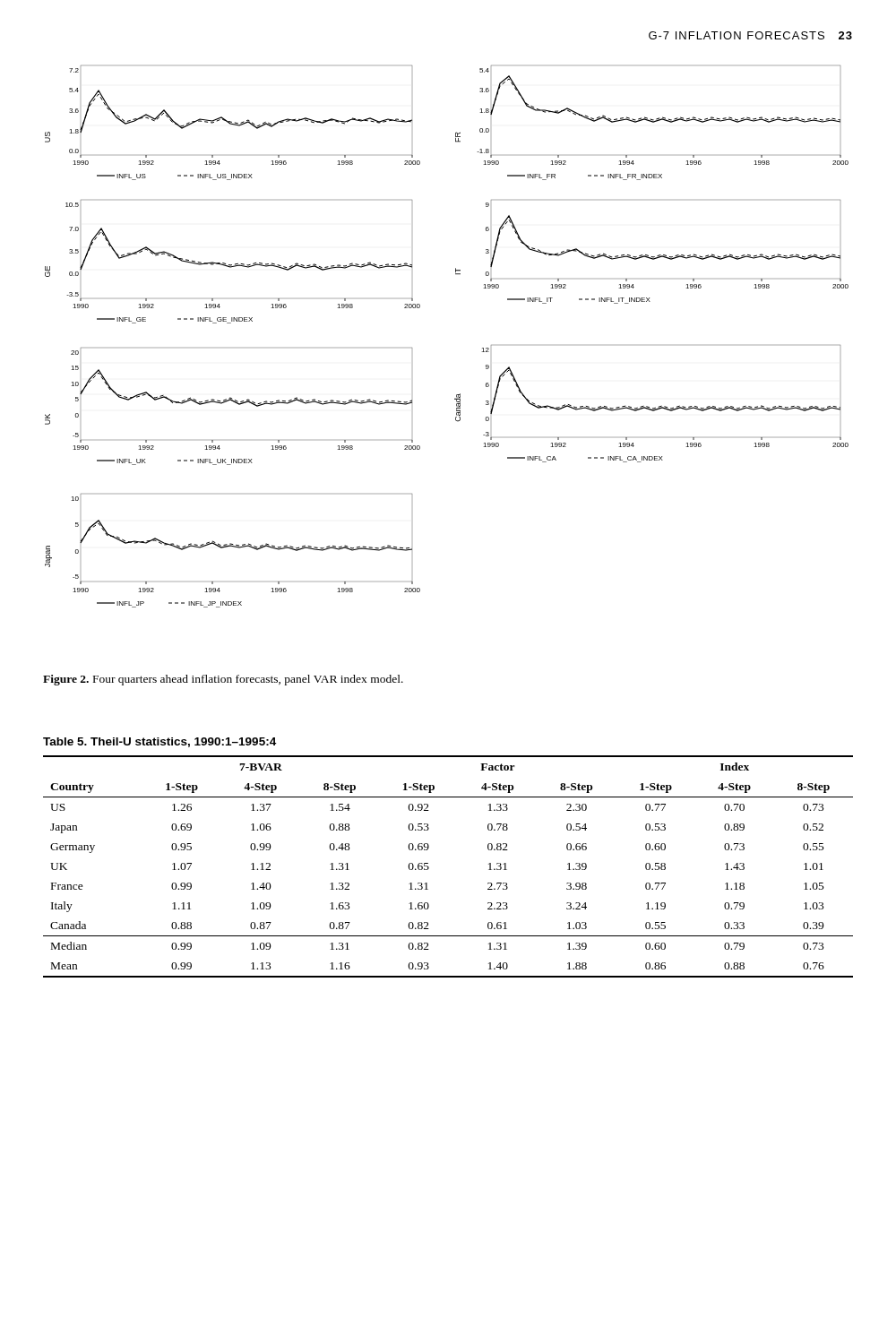
Task: Select a line chart
Action: (x=448, y=359)
